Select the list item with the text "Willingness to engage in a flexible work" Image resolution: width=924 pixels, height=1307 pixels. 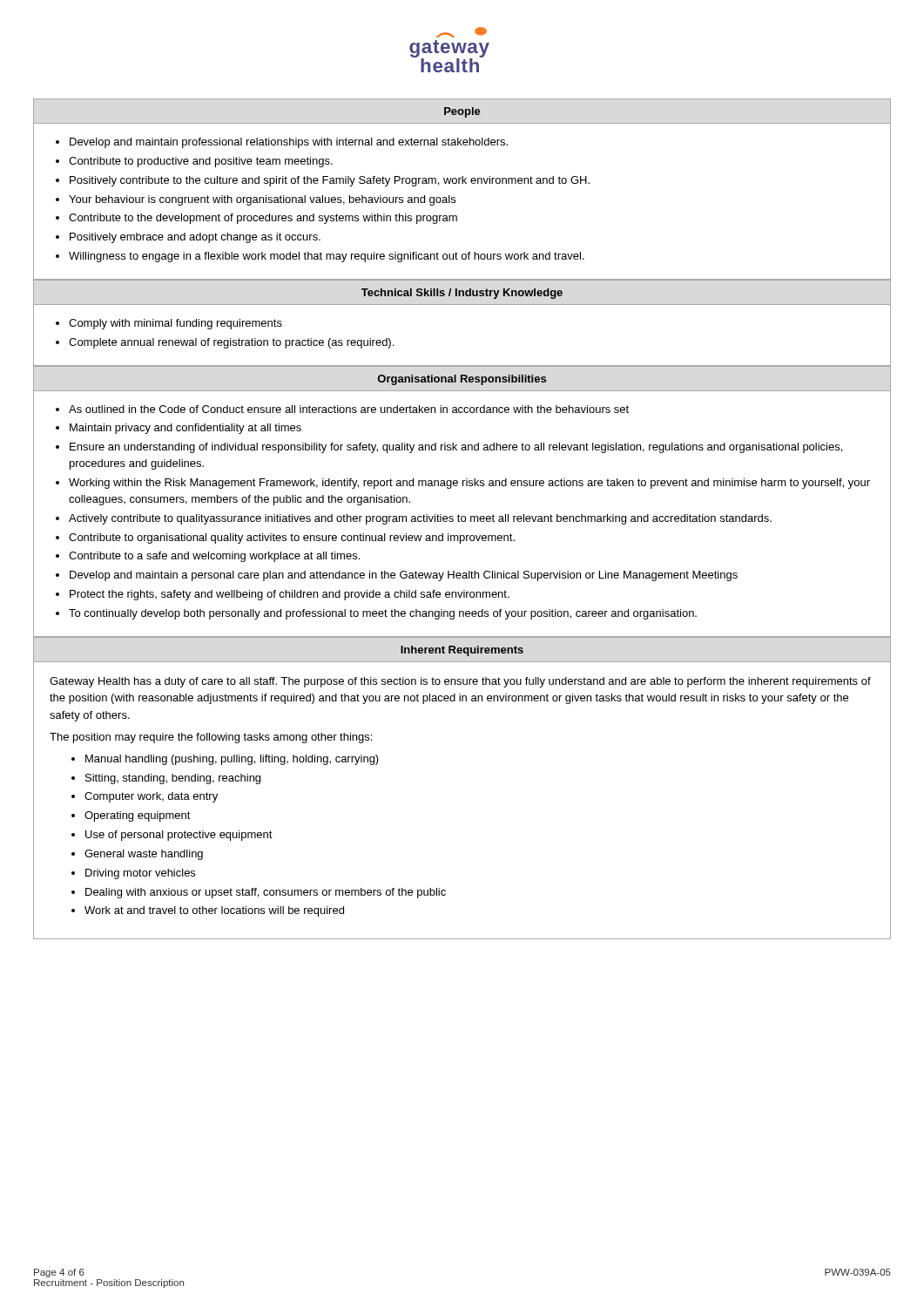[x=327, y=256]
